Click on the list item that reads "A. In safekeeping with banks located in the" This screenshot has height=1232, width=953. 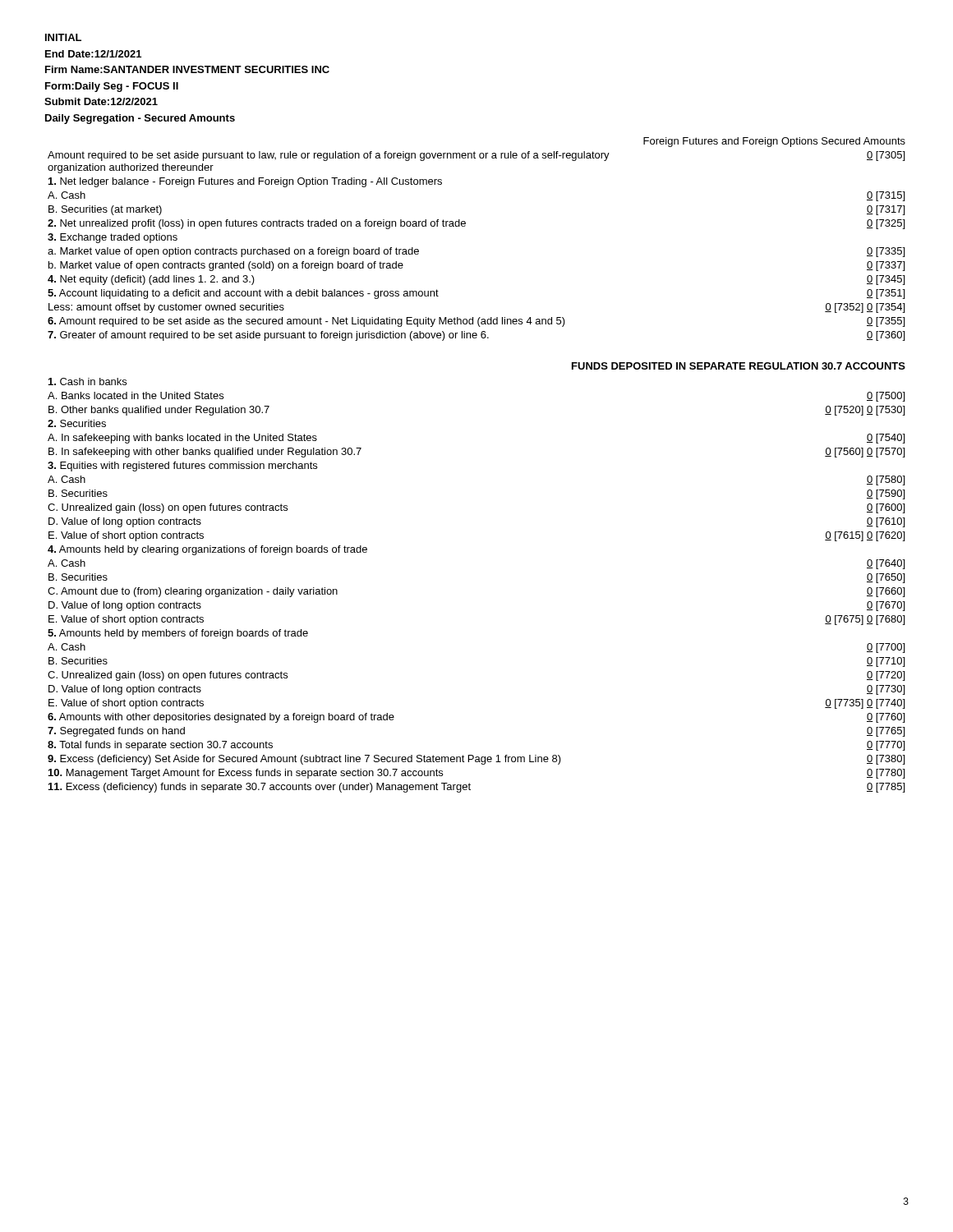[x=182, y=437]
